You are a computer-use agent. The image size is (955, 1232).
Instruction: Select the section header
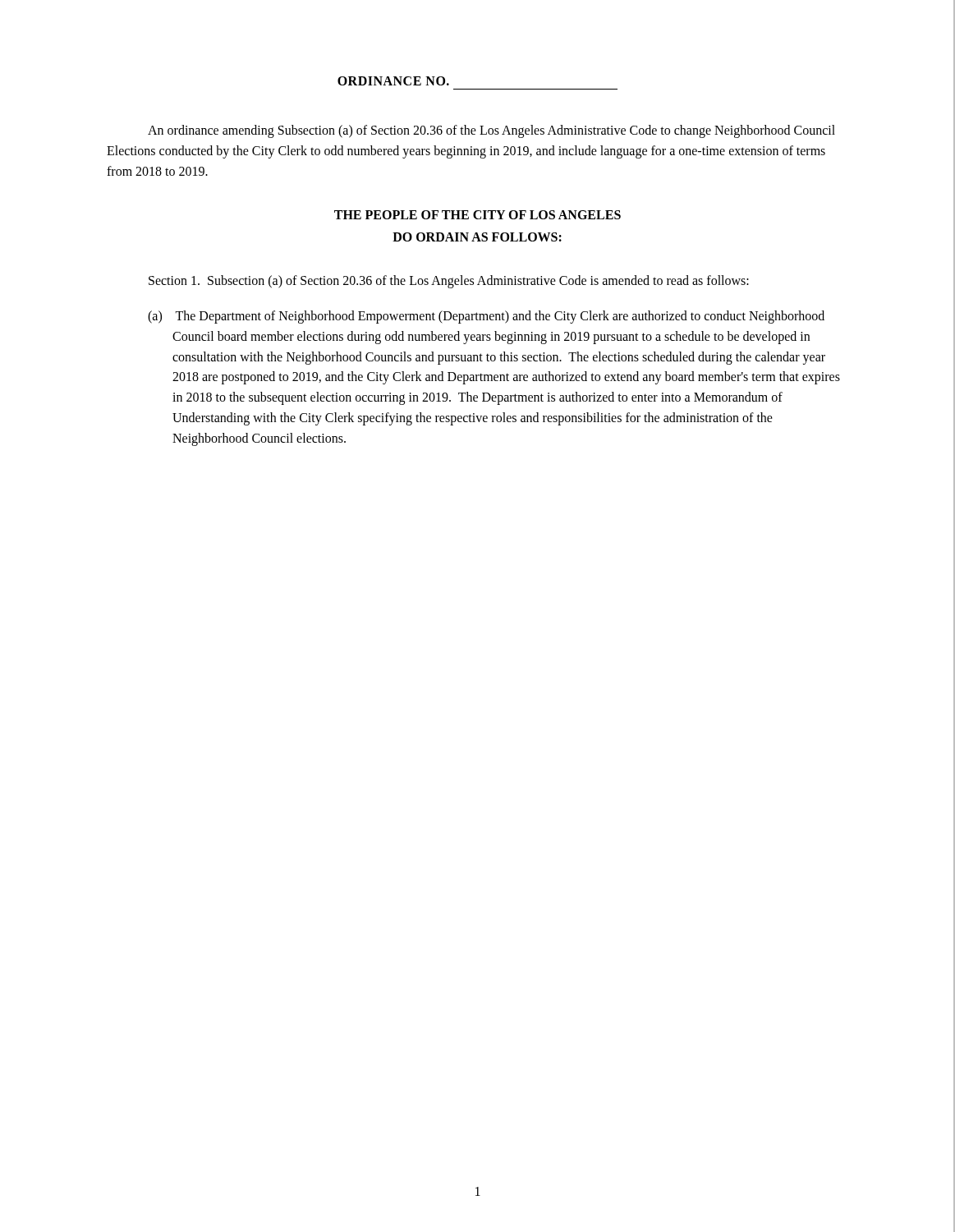click(478, 226)
